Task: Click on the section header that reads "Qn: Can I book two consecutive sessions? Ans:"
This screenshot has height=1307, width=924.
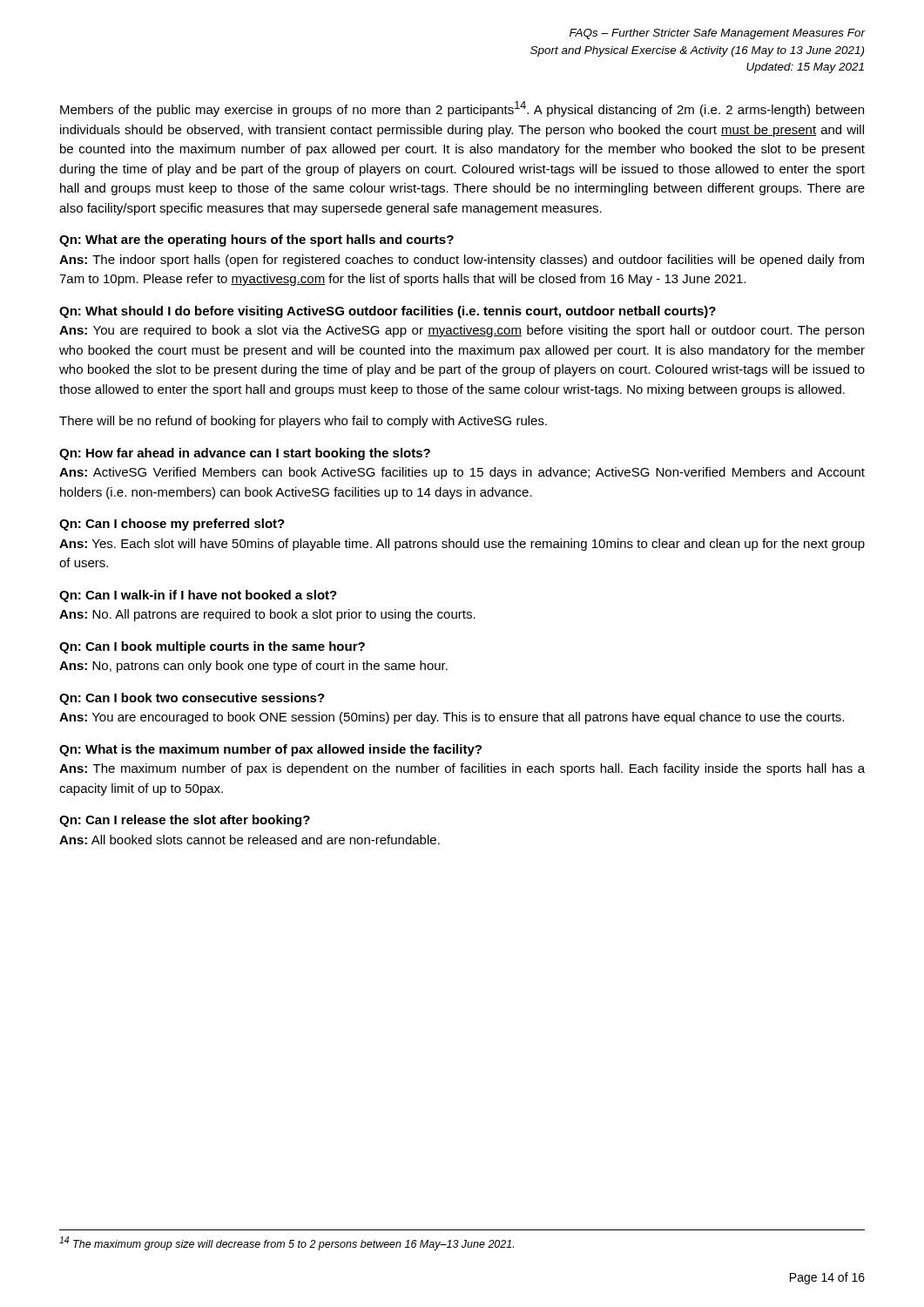Action: point(462,707)
